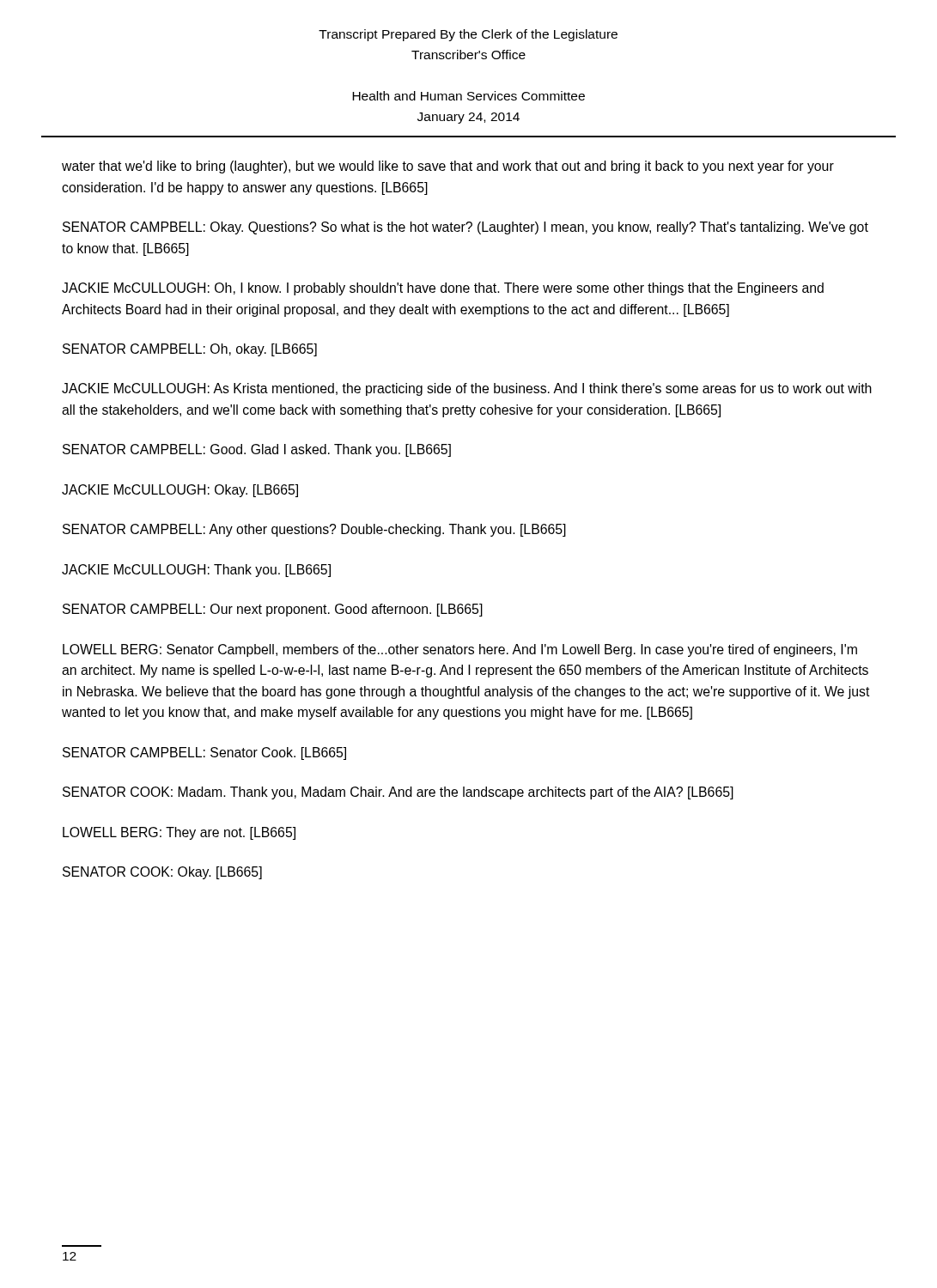
Task: Locate the block starting "JACKIE McCULLOUGH: Okay. [LB665]"
Action: click(x=180, y=490)
